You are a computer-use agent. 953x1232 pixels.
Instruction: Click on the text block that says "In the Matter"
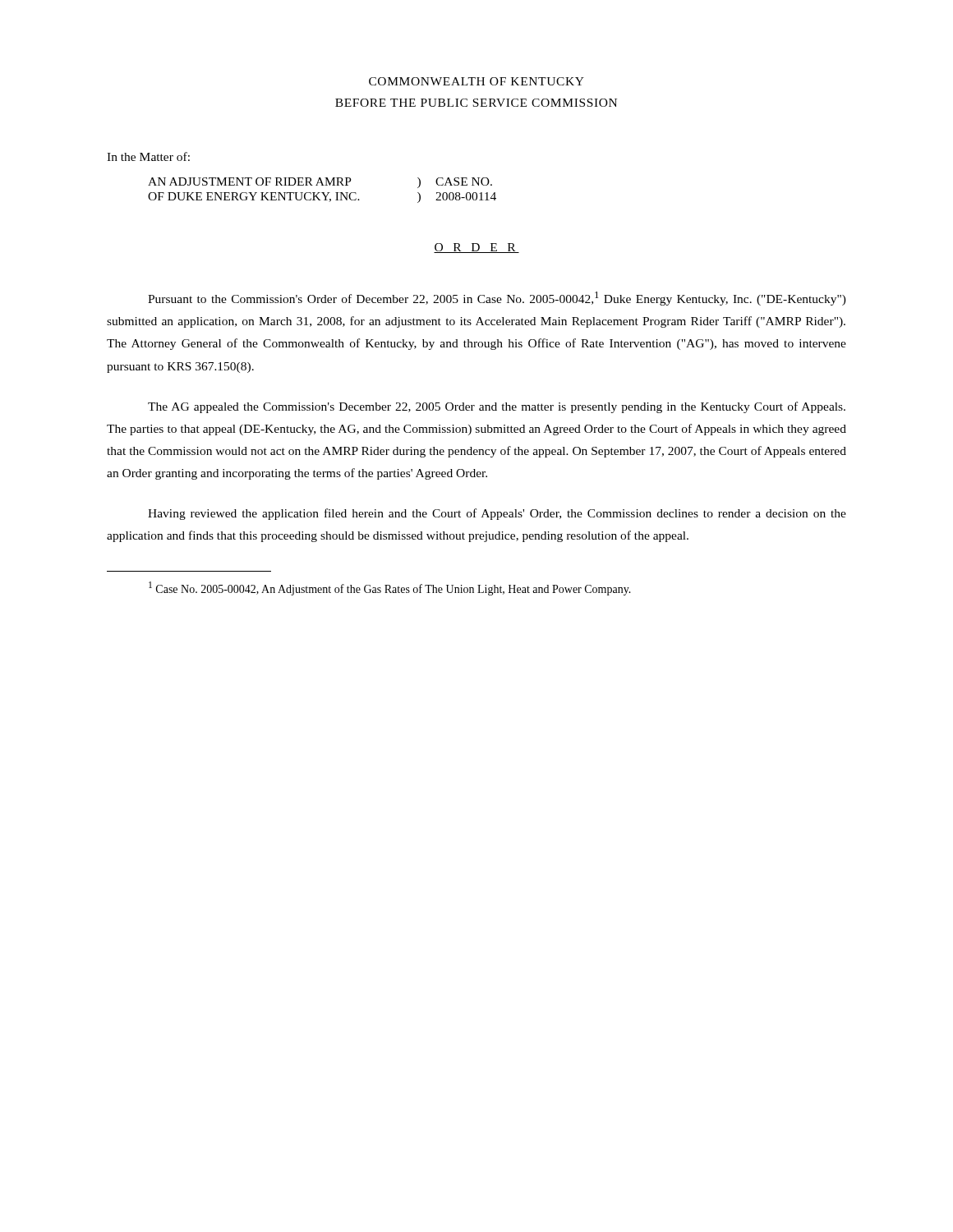tap(149, 156)
